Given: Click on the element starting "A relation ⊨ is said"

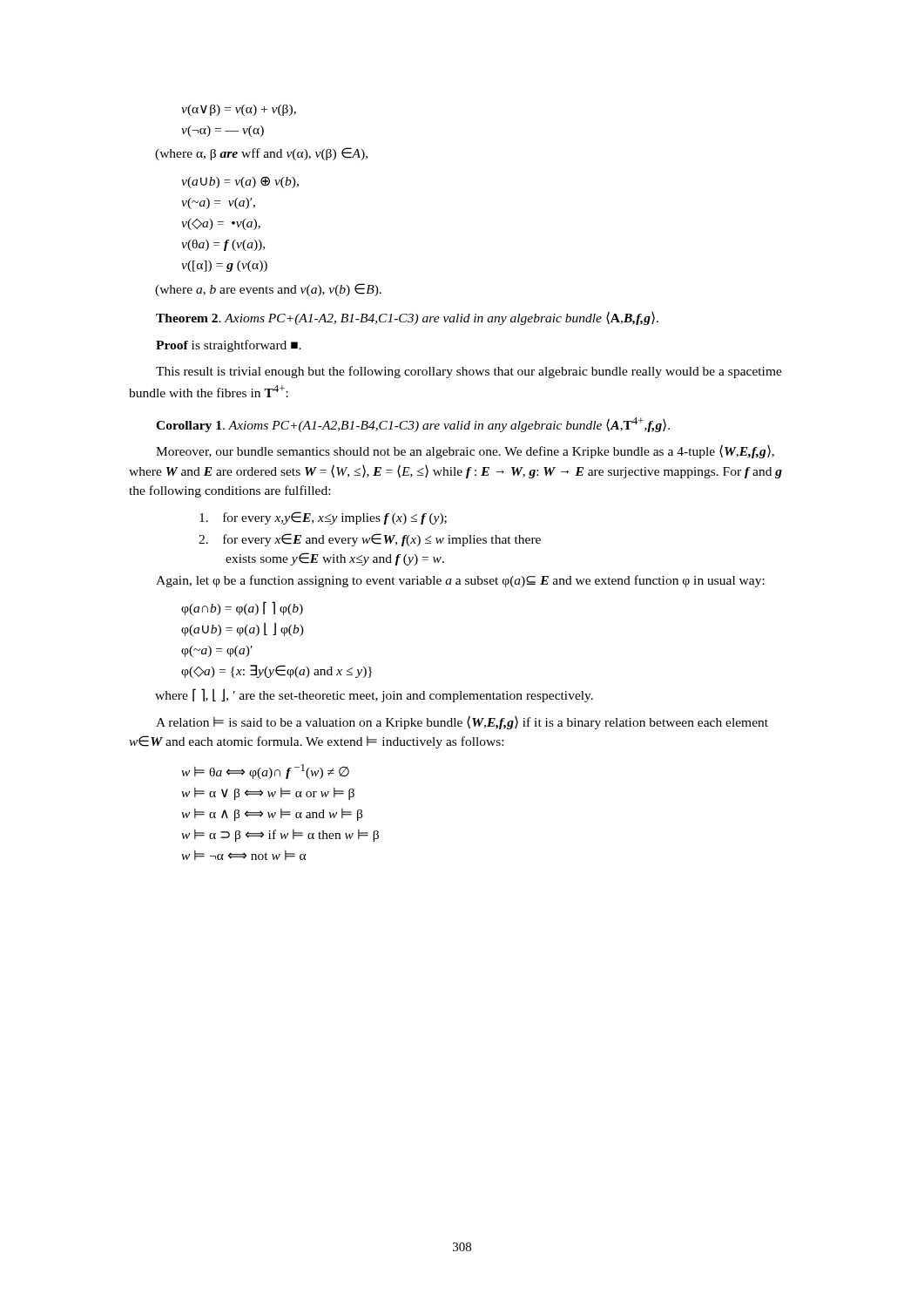Looking at the screenshot, I should coord(462,732).
